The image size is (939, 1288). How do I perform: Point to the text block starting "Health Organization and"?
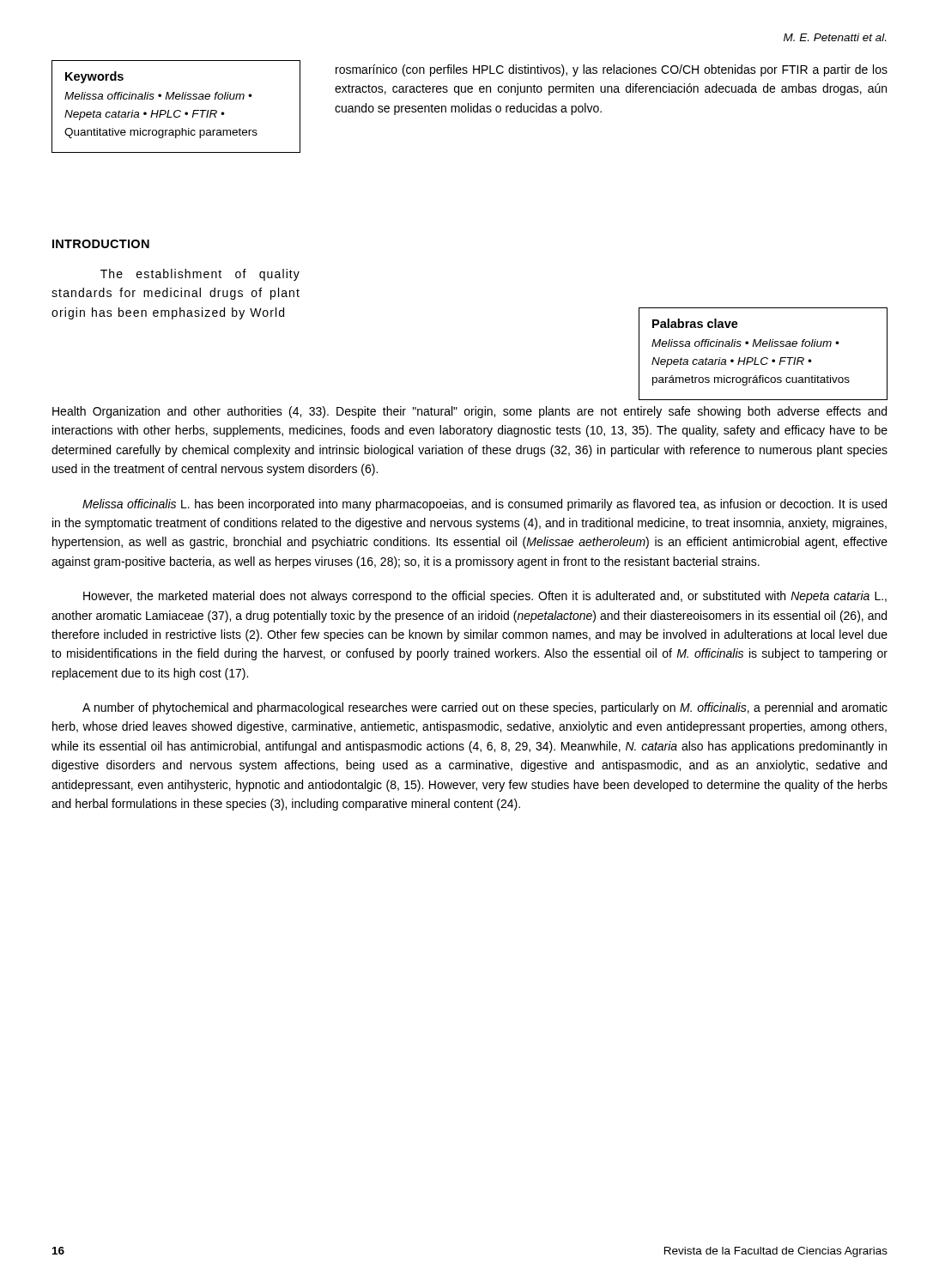tap(470, 440)
